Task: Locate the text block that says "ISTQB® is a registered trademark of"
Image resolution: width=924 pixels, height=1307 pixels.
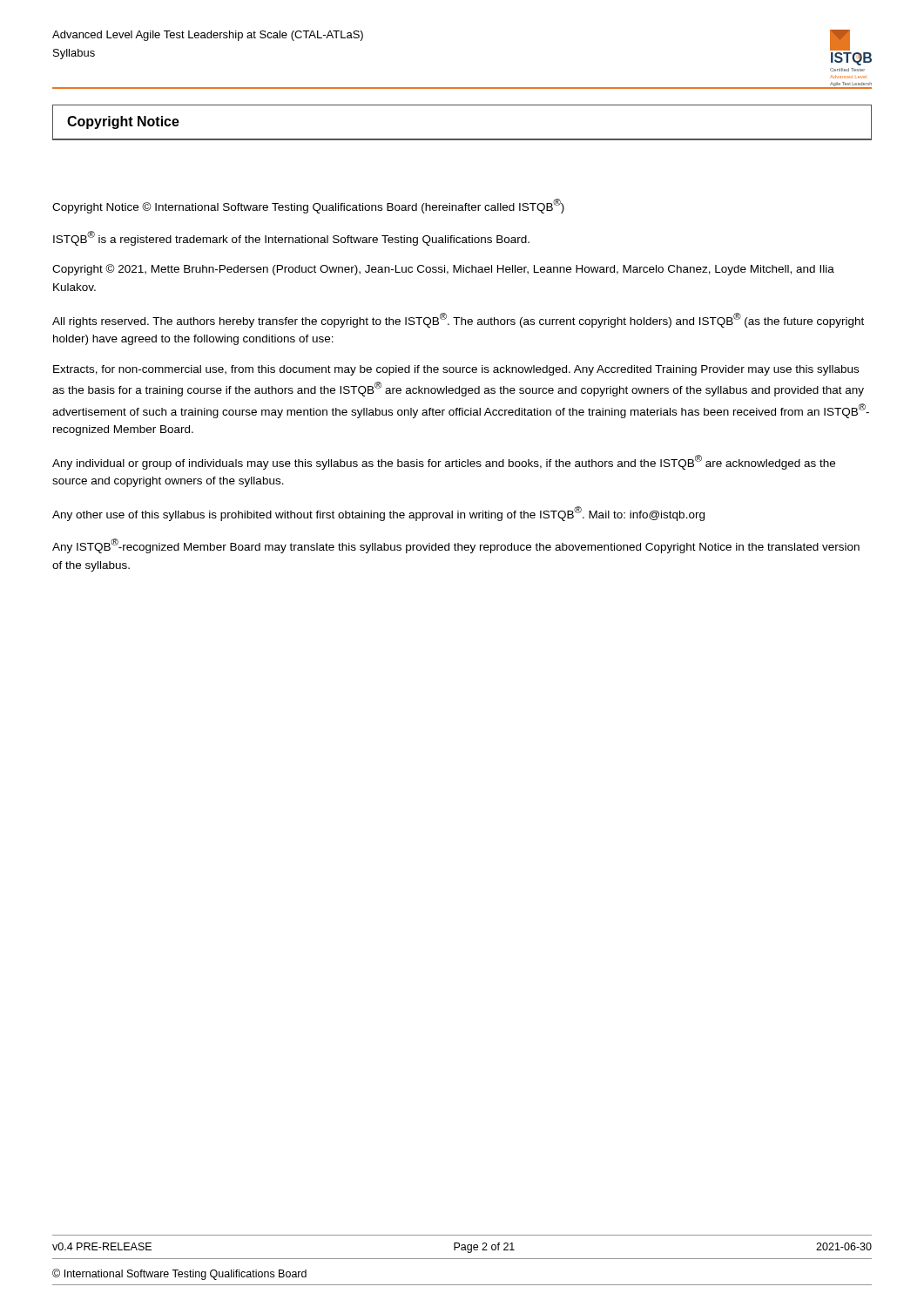Action: pyautogui.click(x=291, y=238)
